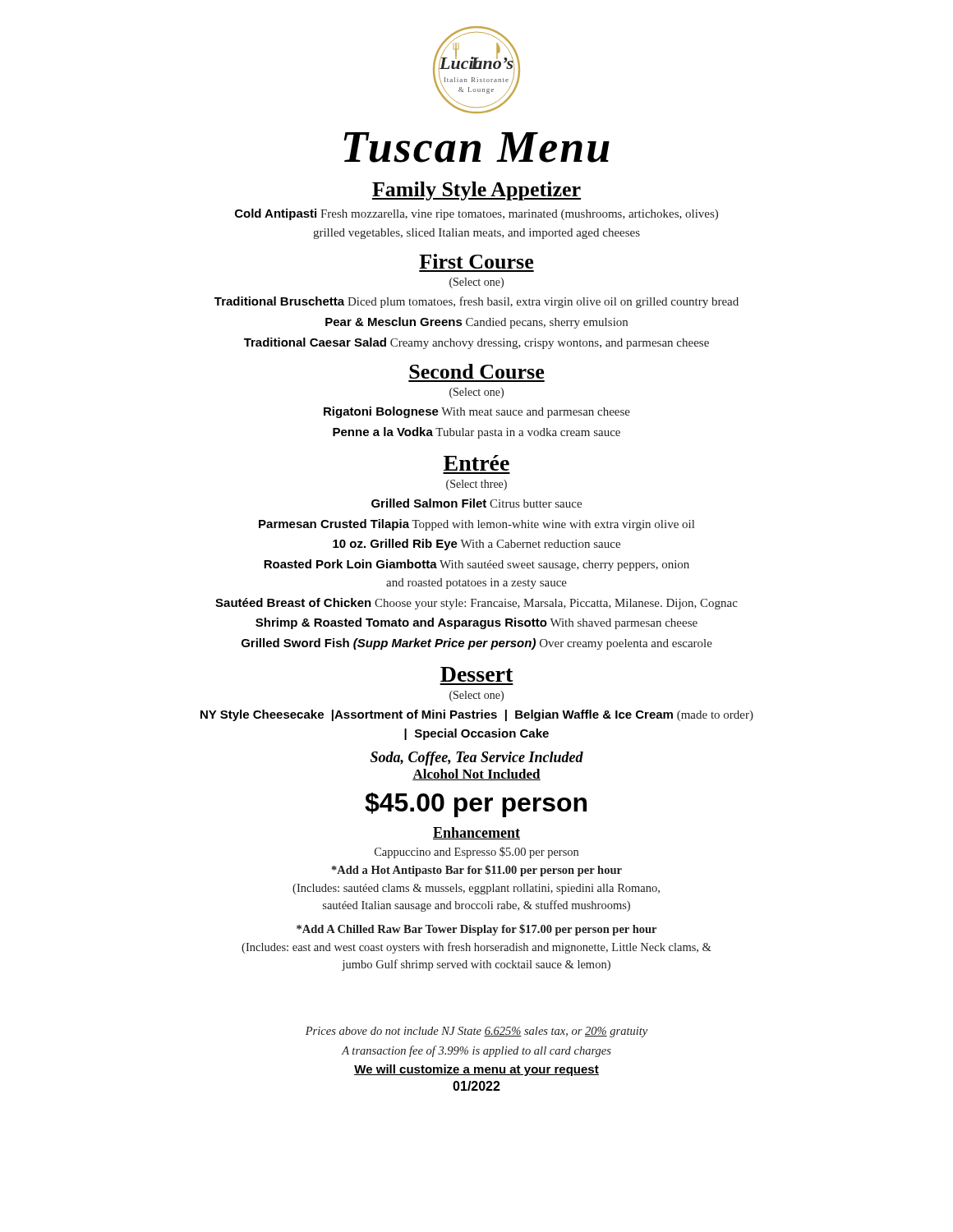Point to the text block starting "A transaction fee"

click(476, 1051)
